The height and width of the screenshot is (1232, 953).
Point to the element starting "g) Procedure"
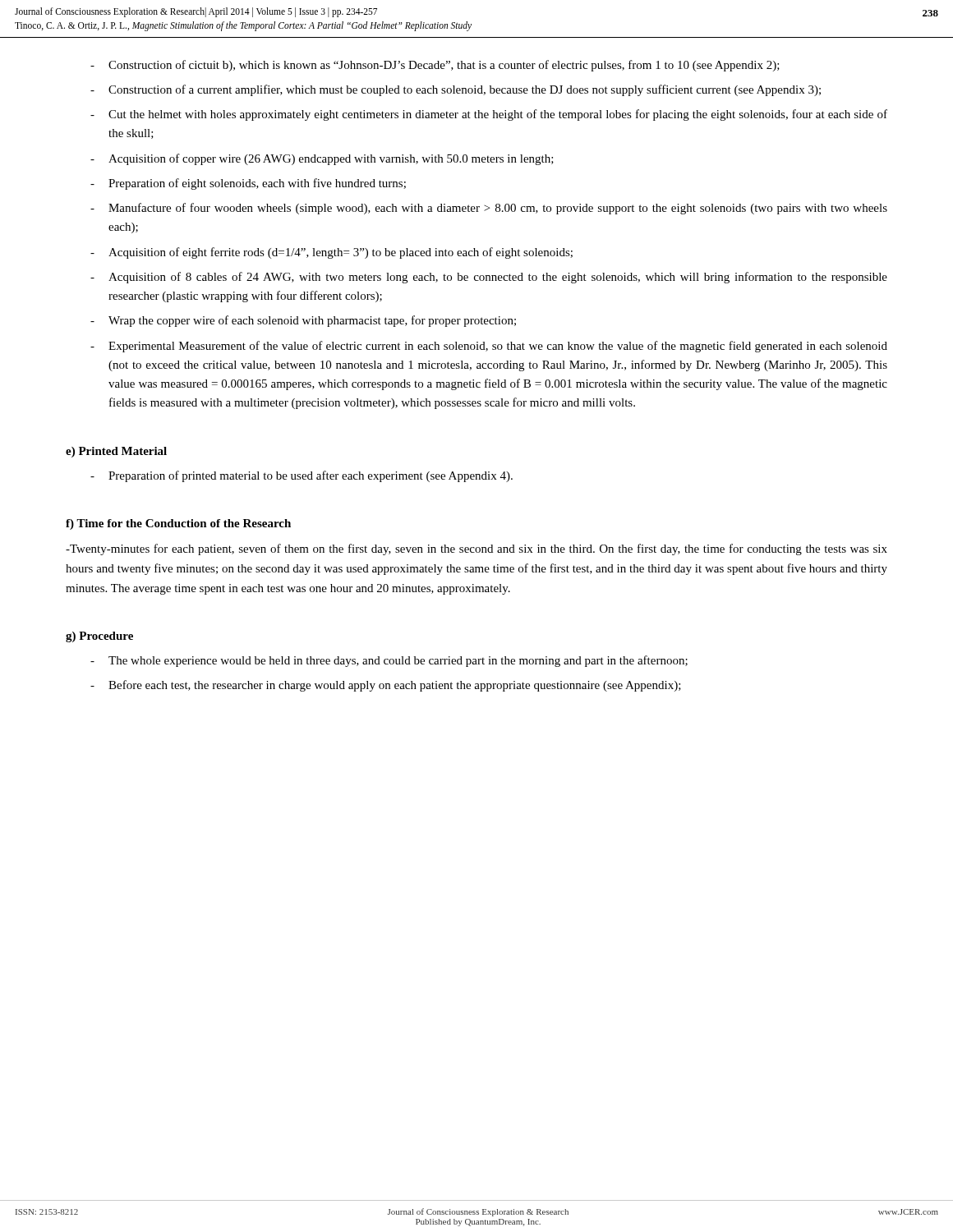tap(100, 636)
